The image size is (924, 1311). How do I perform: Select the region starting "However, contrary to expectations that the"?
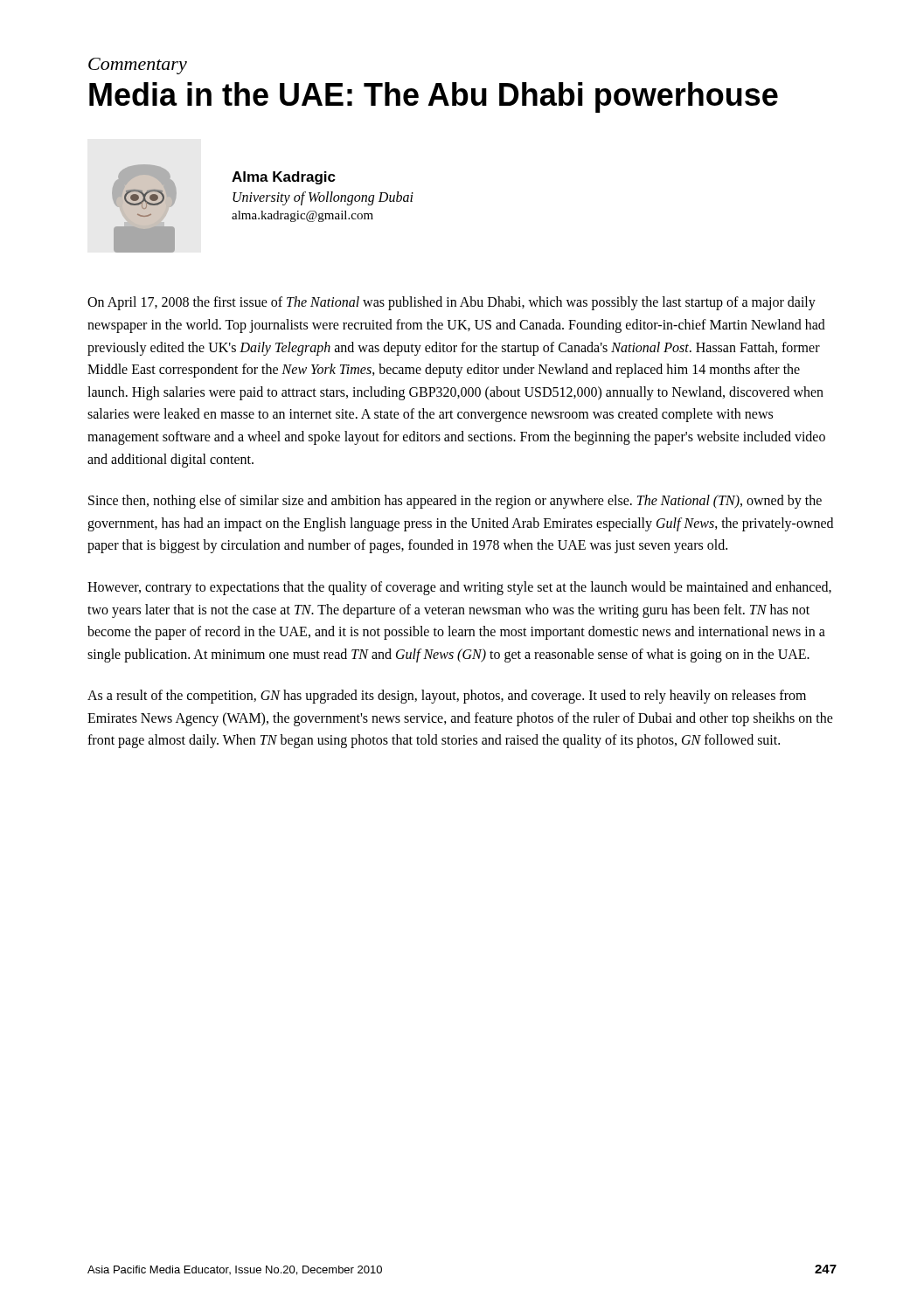point(460,620)
